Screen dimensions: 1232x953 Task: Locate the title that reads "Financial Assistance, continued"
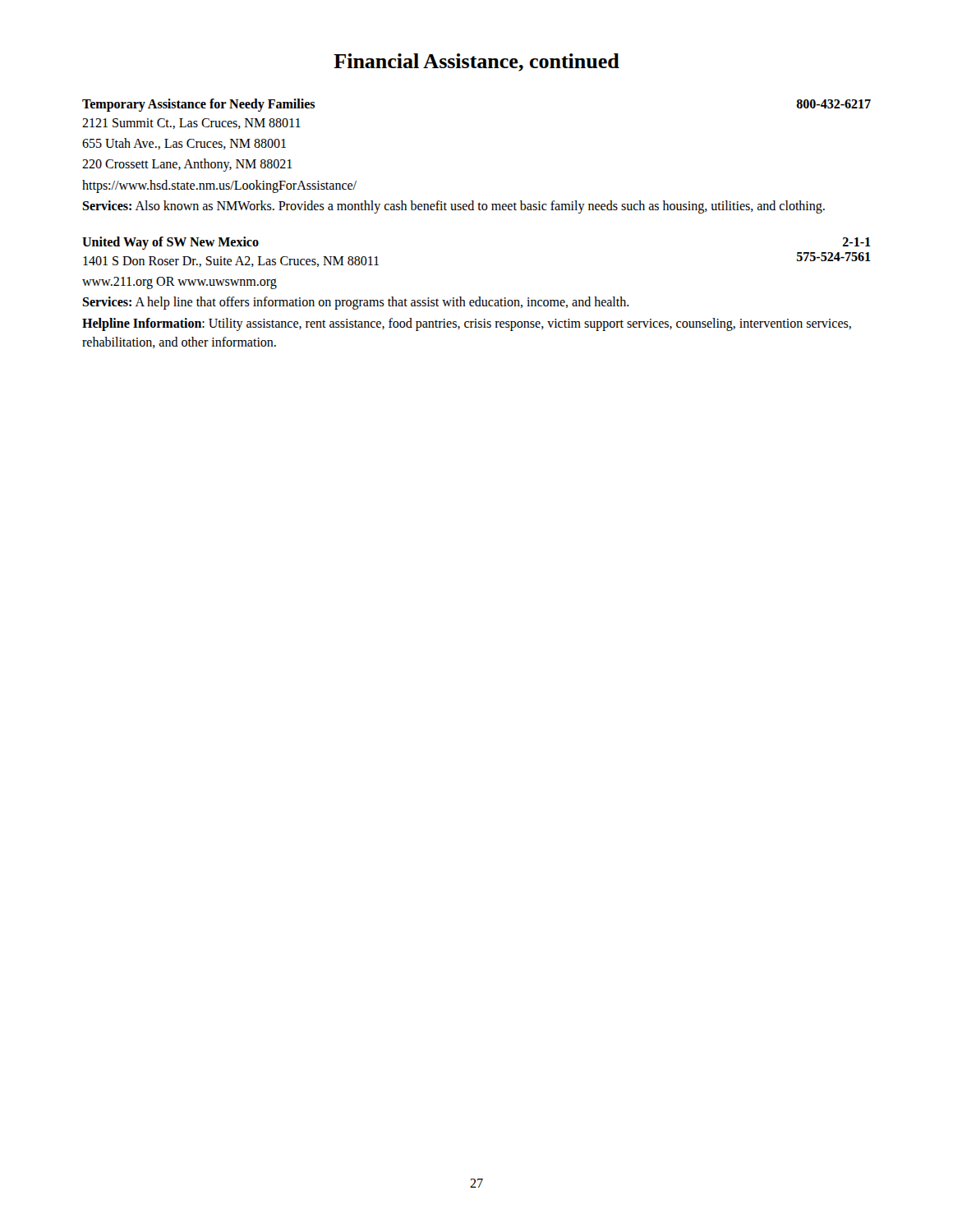476,61
